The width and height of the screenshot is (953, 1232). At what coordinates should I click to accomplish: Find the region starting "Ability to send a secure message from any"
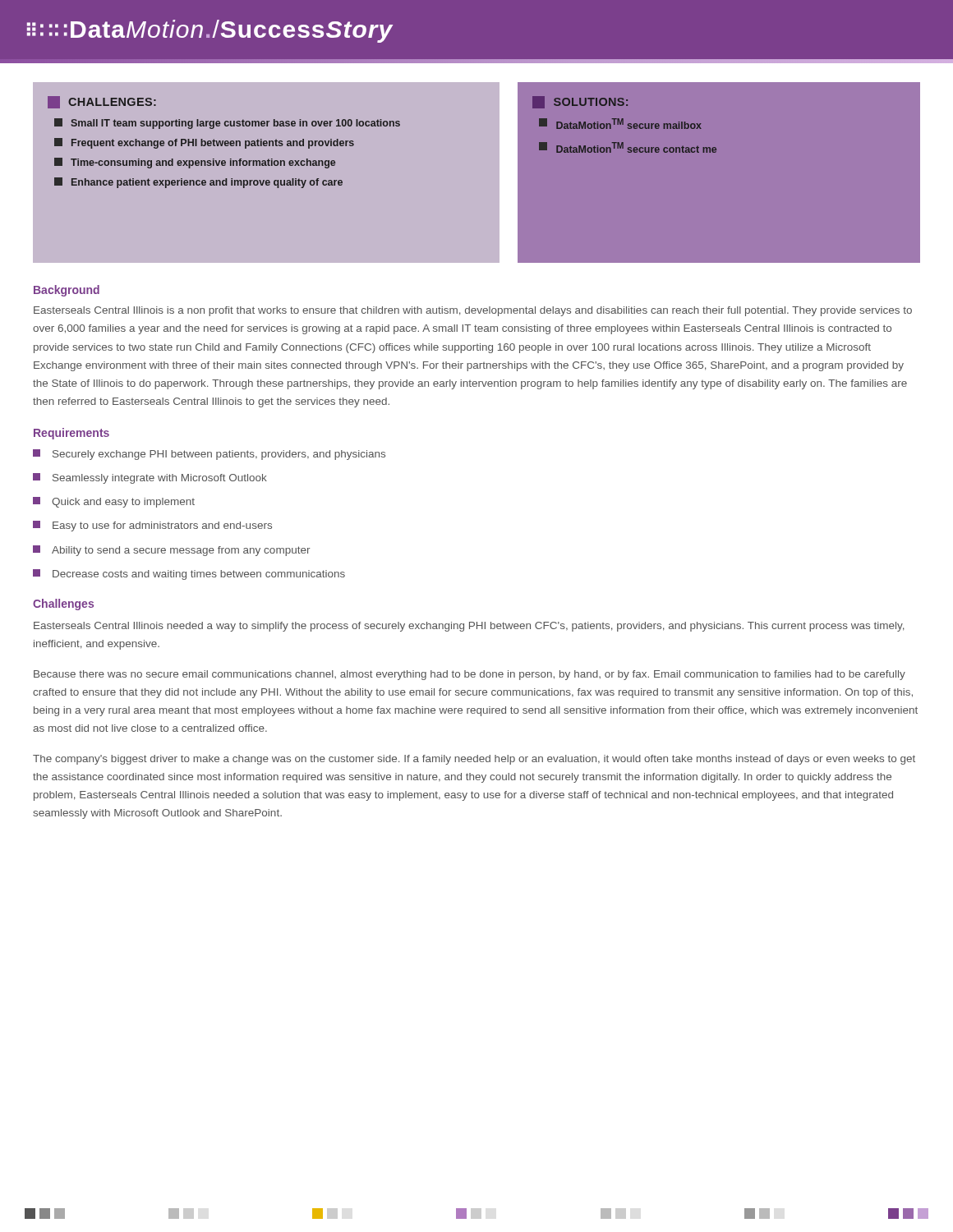(x=171, y=550)
